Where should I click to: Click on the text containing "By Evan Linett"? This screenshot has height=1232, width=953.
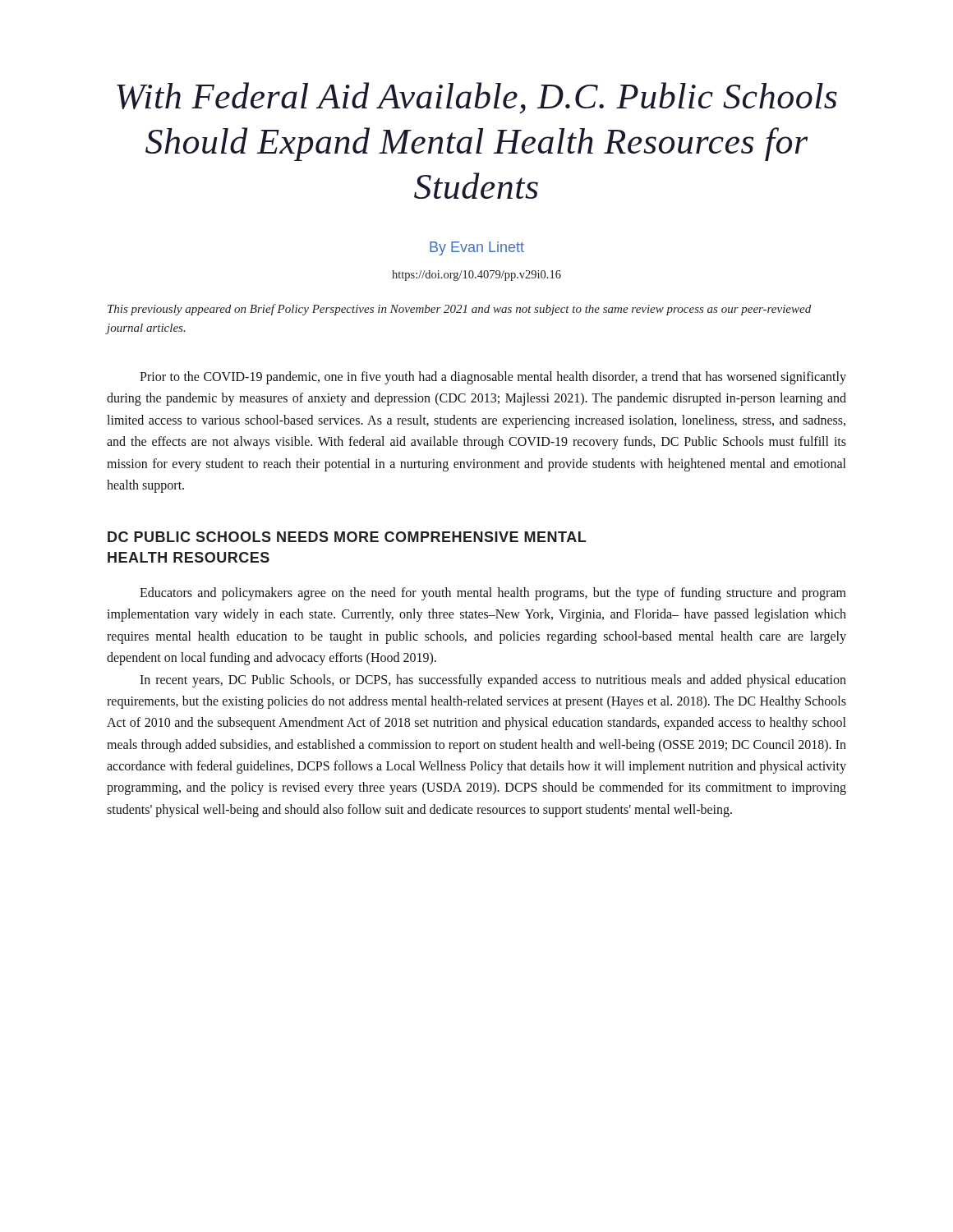[476, 247]
